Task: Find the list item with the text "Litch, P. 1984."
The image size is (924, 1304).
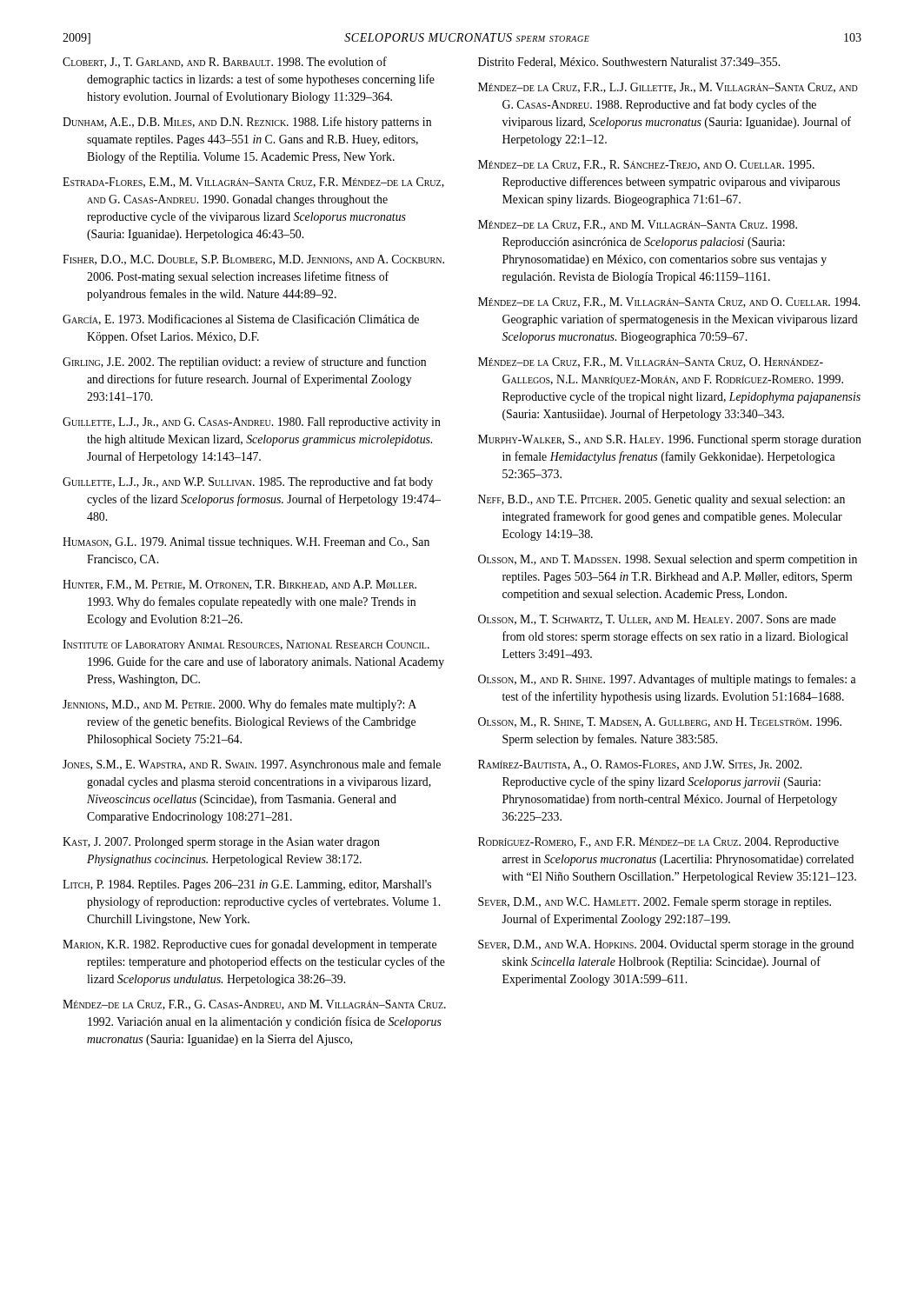Action: [x=252, y=902]
